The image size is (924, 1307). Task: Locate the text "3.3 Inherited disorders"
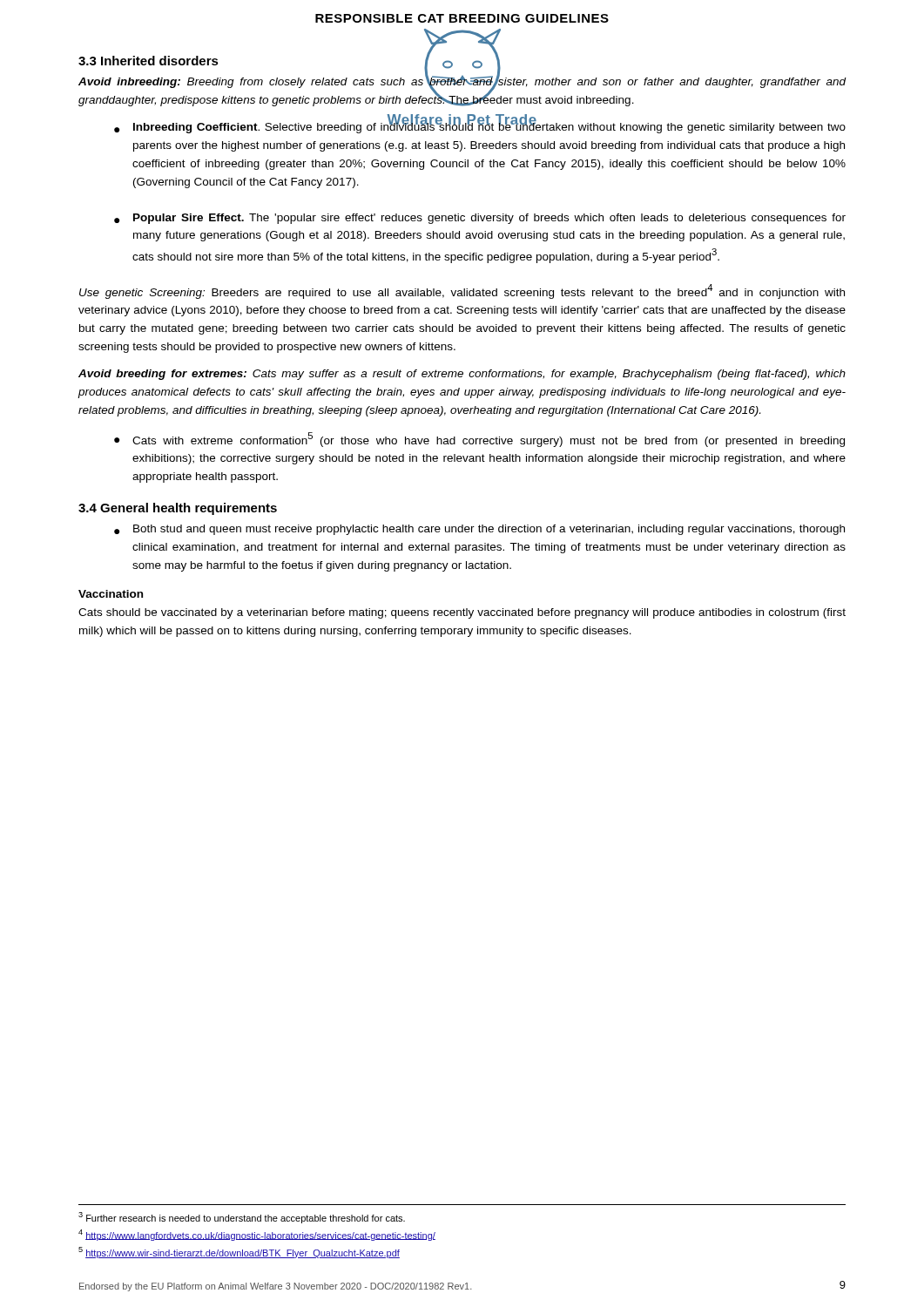click(x=148, y=61)
